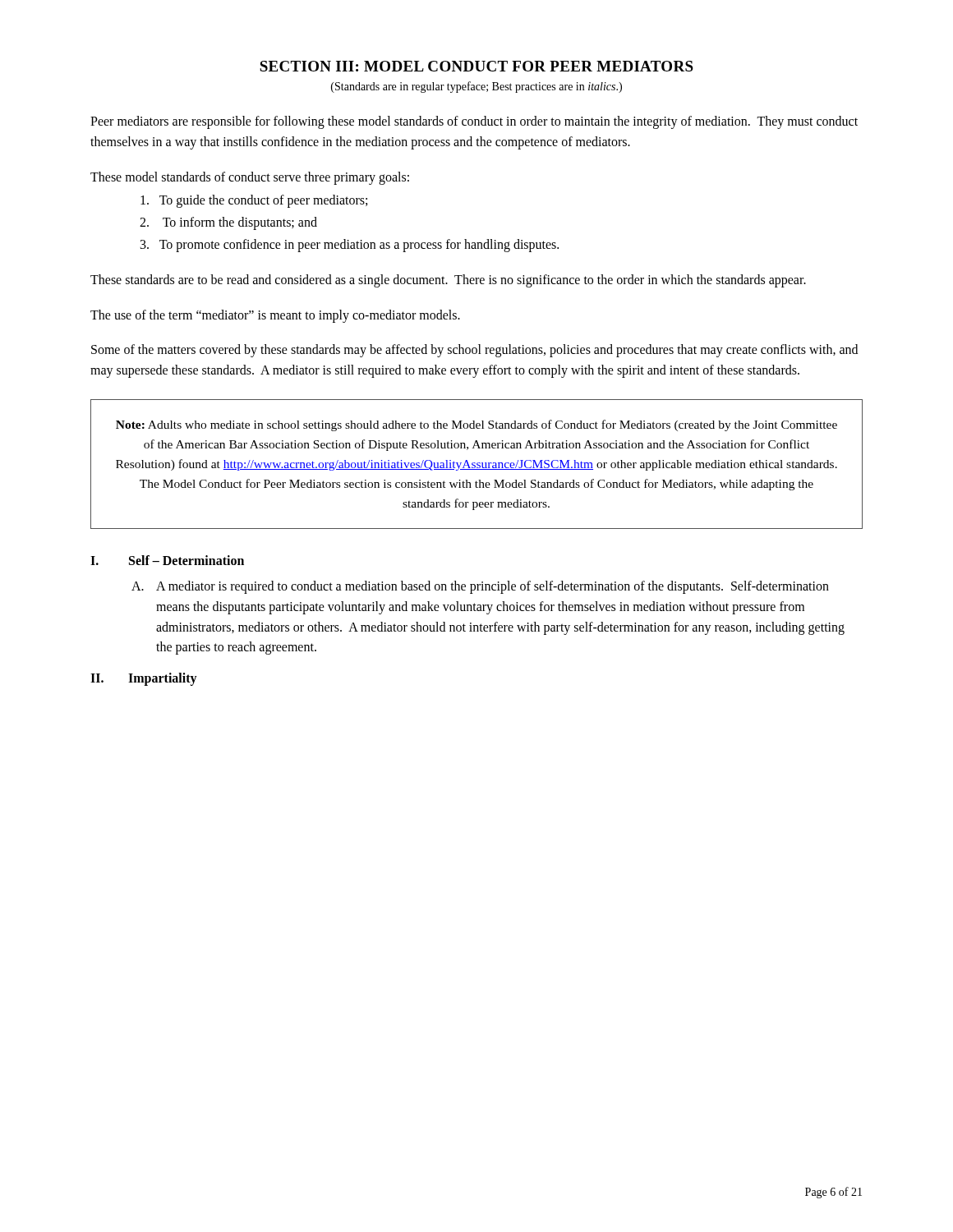This screenshot has width=953, height=1232.
Task: Click on the text block that says "These model standards of conduct serve three"
Action: click(250, 177)
